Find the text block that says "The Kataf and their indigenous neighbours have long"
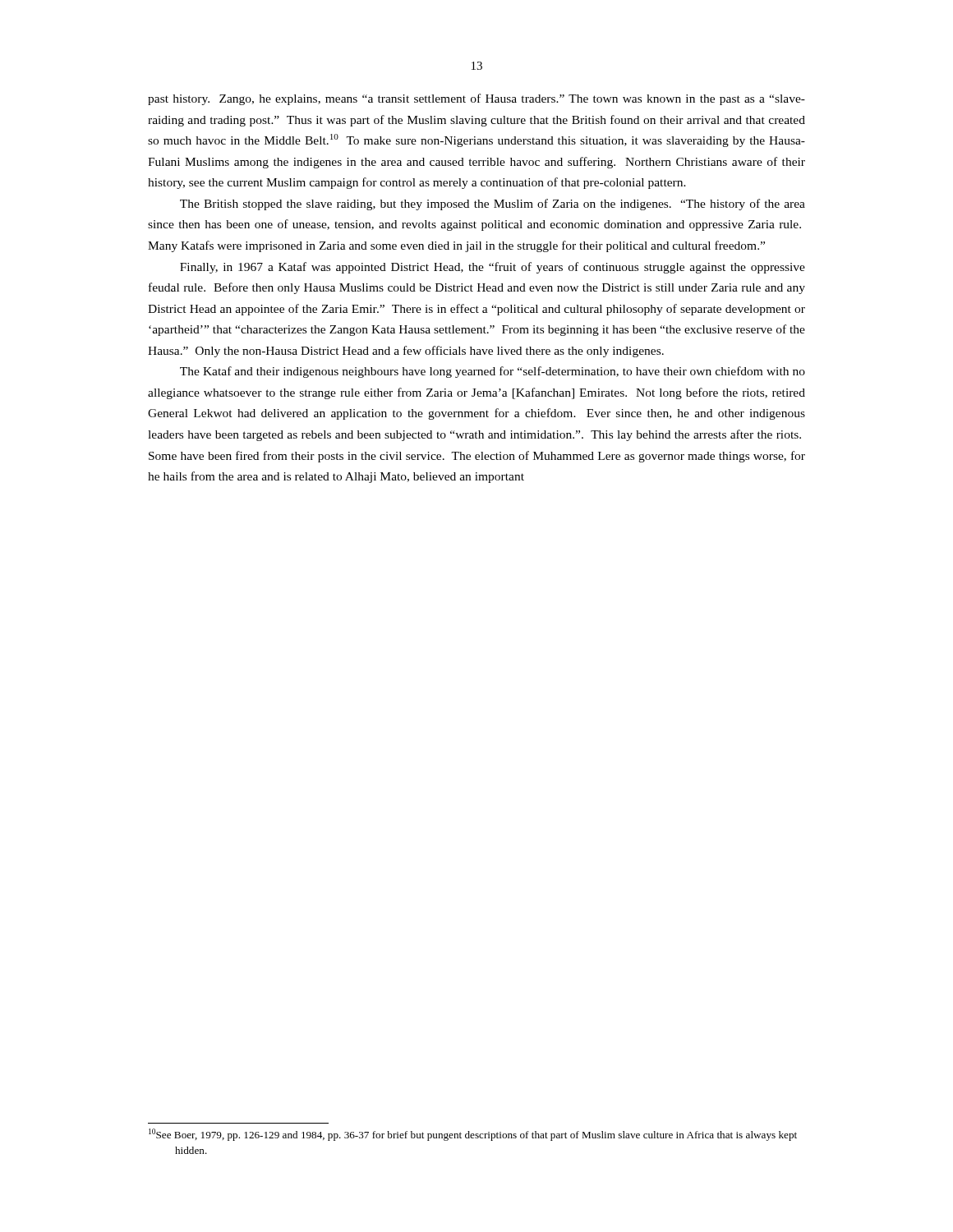Image resolution: width=953 pixels, height=1232 pixels. click(476, 424)
